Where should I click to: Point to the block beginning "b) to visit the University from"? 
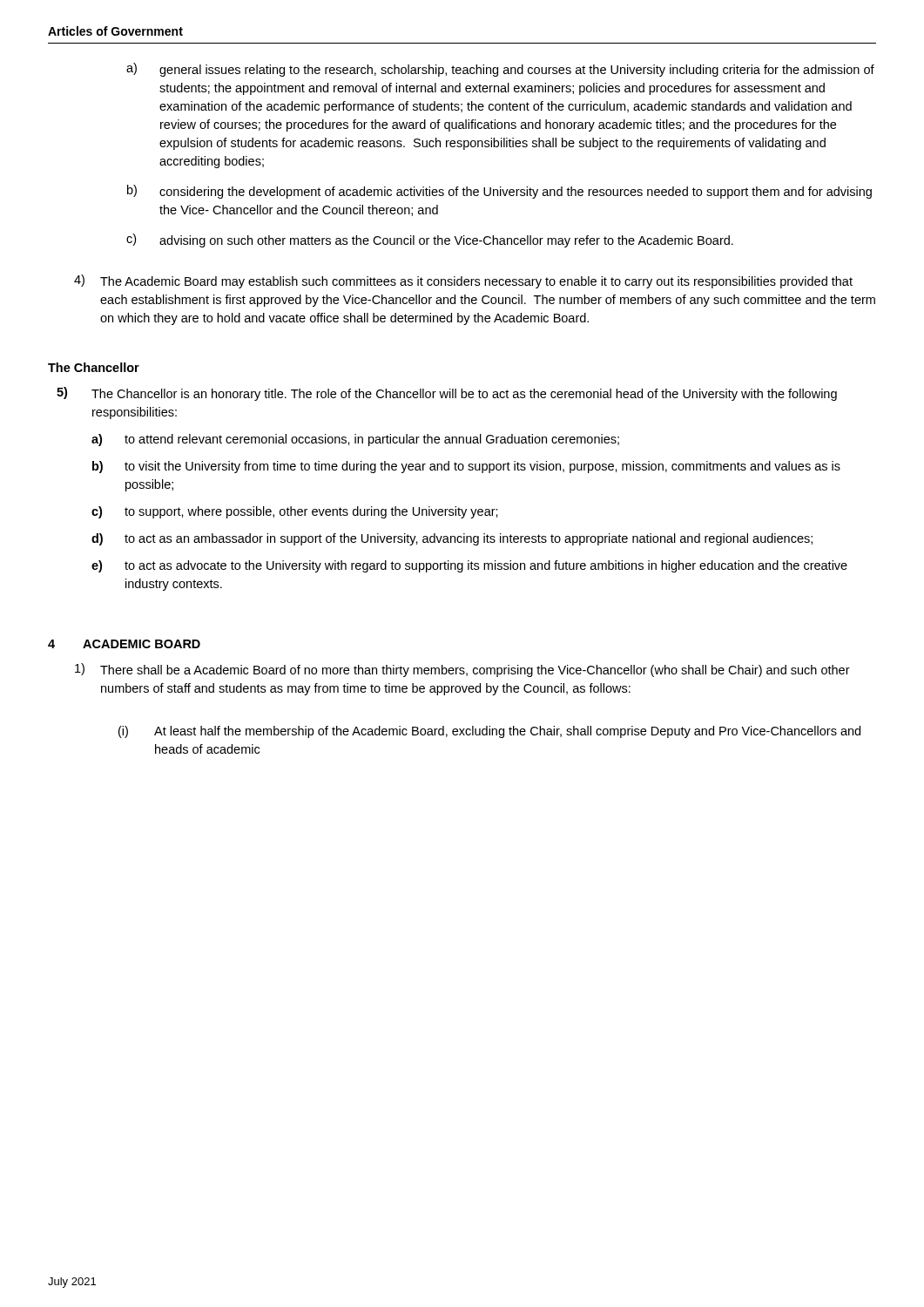(484, 476)
